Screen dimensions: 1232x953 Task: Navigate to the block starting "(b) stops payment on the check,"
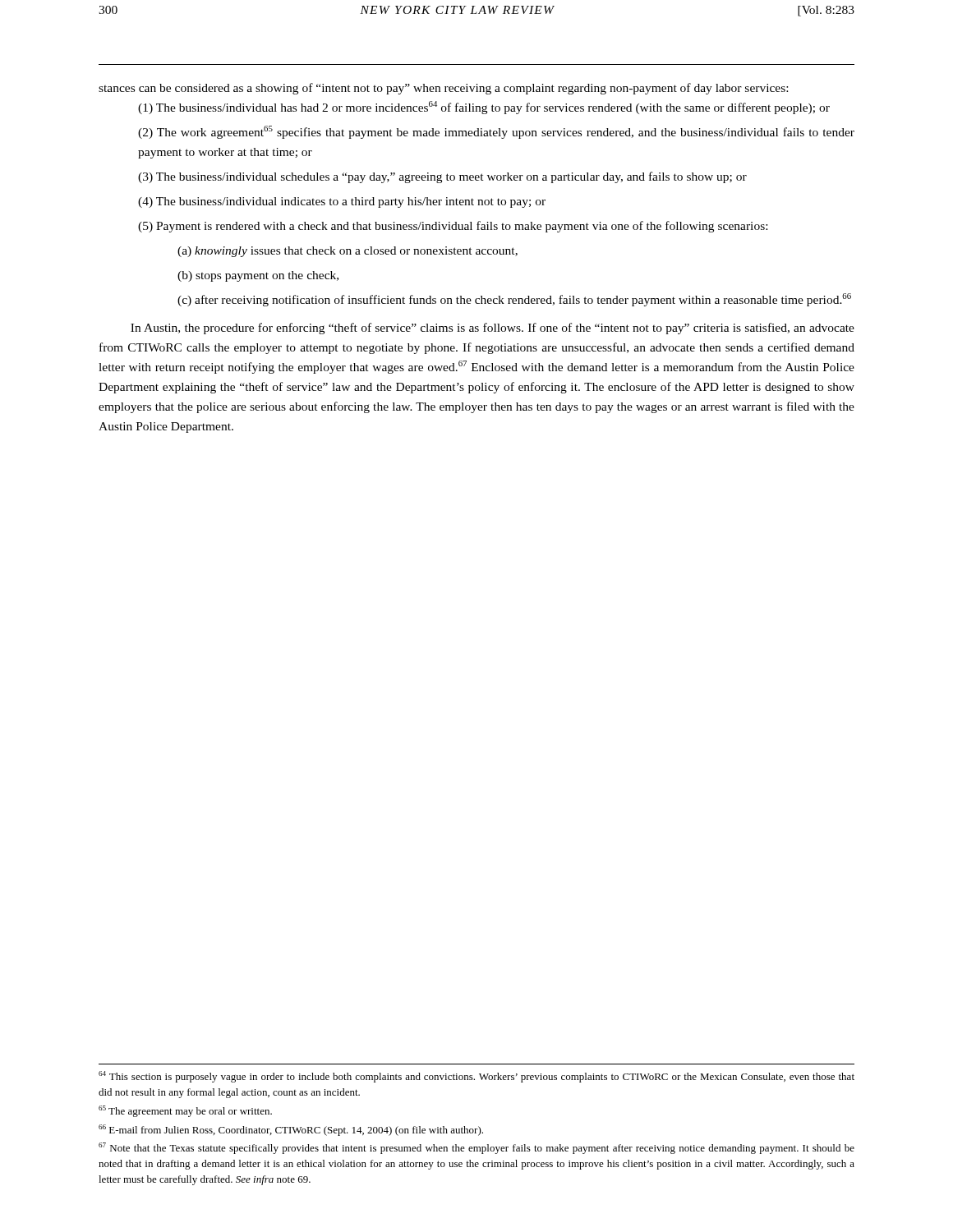tap(258, 276)
